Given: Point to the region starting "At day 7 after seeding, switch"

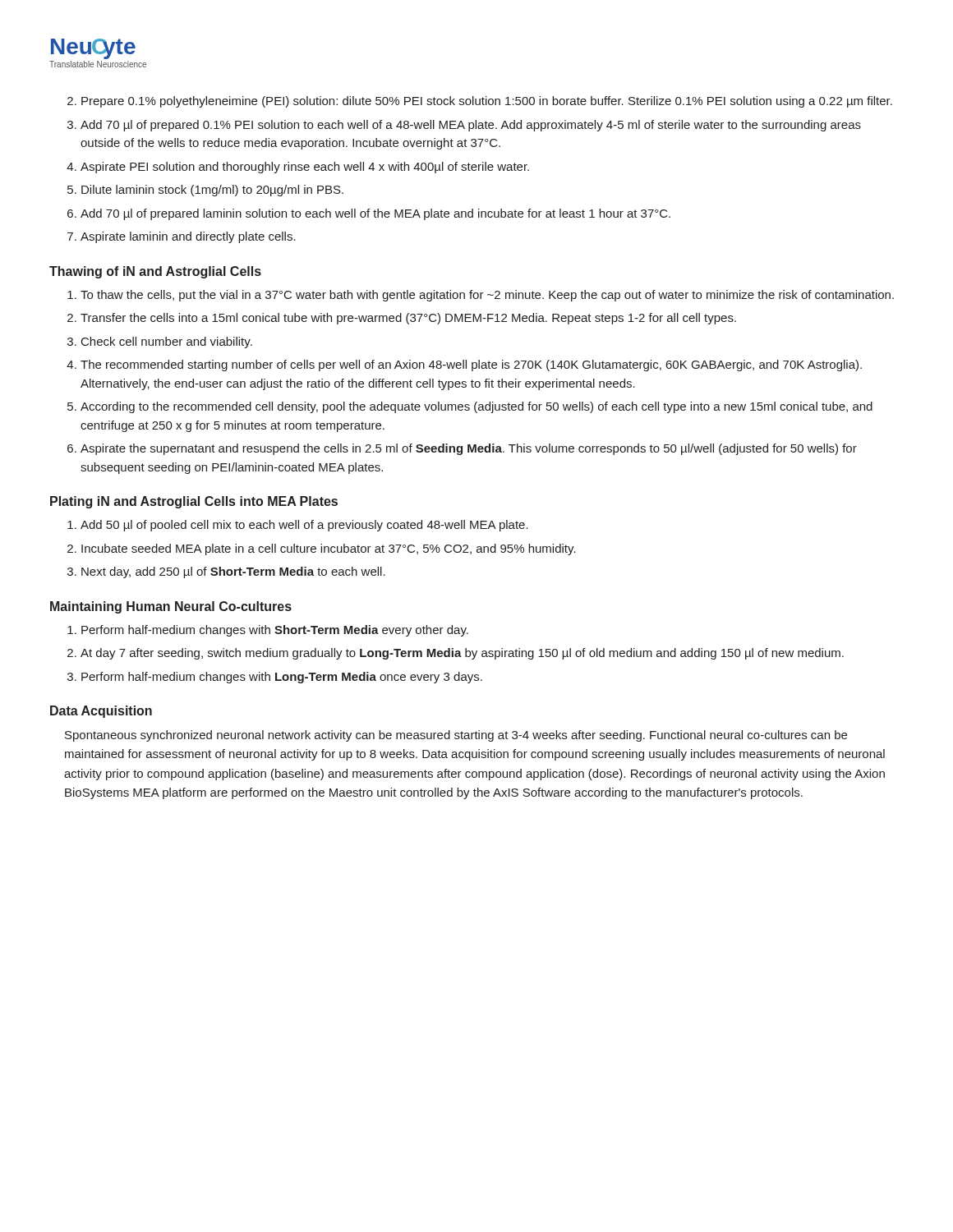Looking at the screenshot, I should tap(463, 653).
